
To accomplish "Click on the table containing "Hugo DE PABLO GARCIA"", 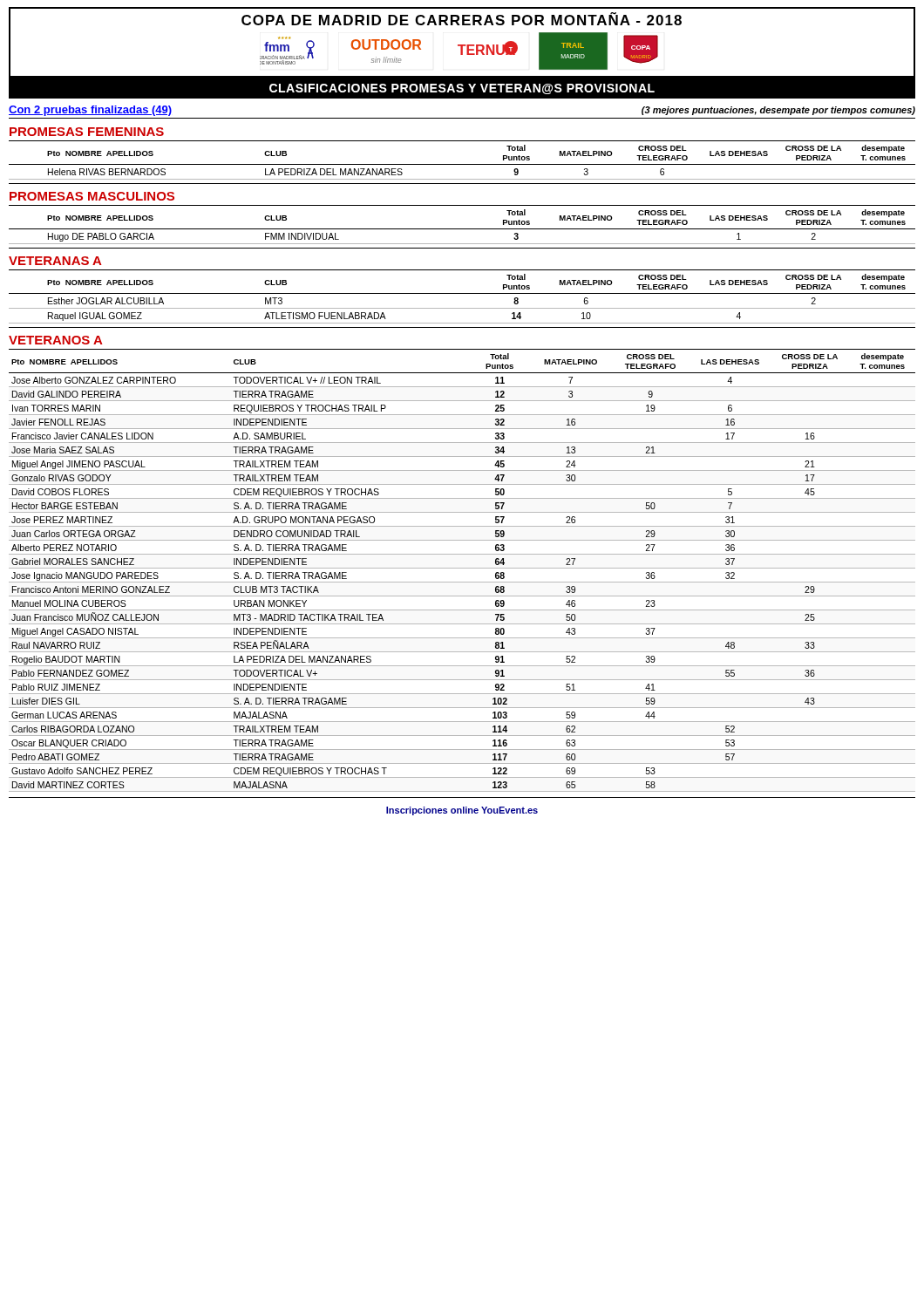I will [x=462, y=225].
